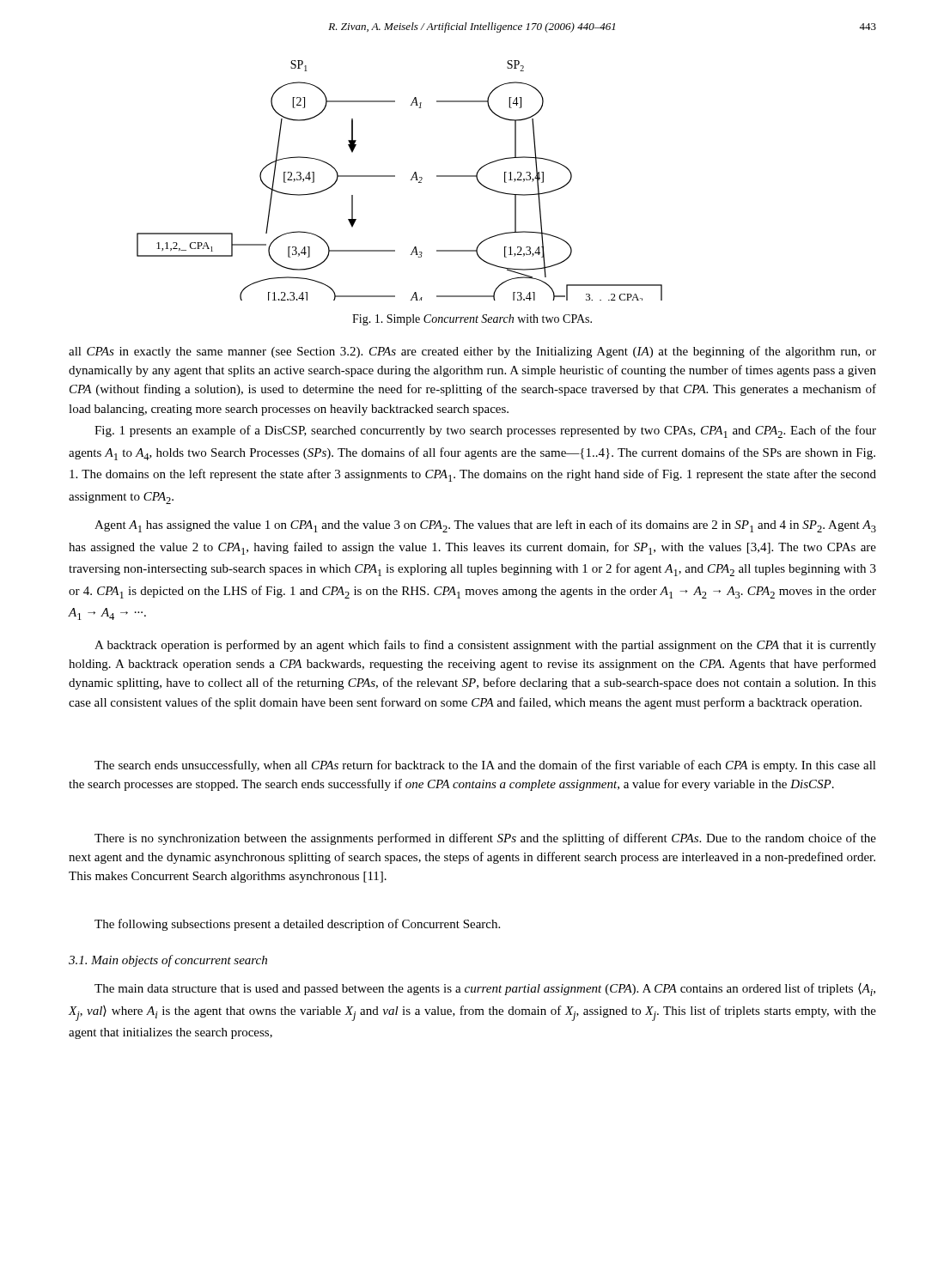Locate the text starting "Fig. 1 presents an"
The height and width of the screenshot is (1288, 944).
click(472, 465)
